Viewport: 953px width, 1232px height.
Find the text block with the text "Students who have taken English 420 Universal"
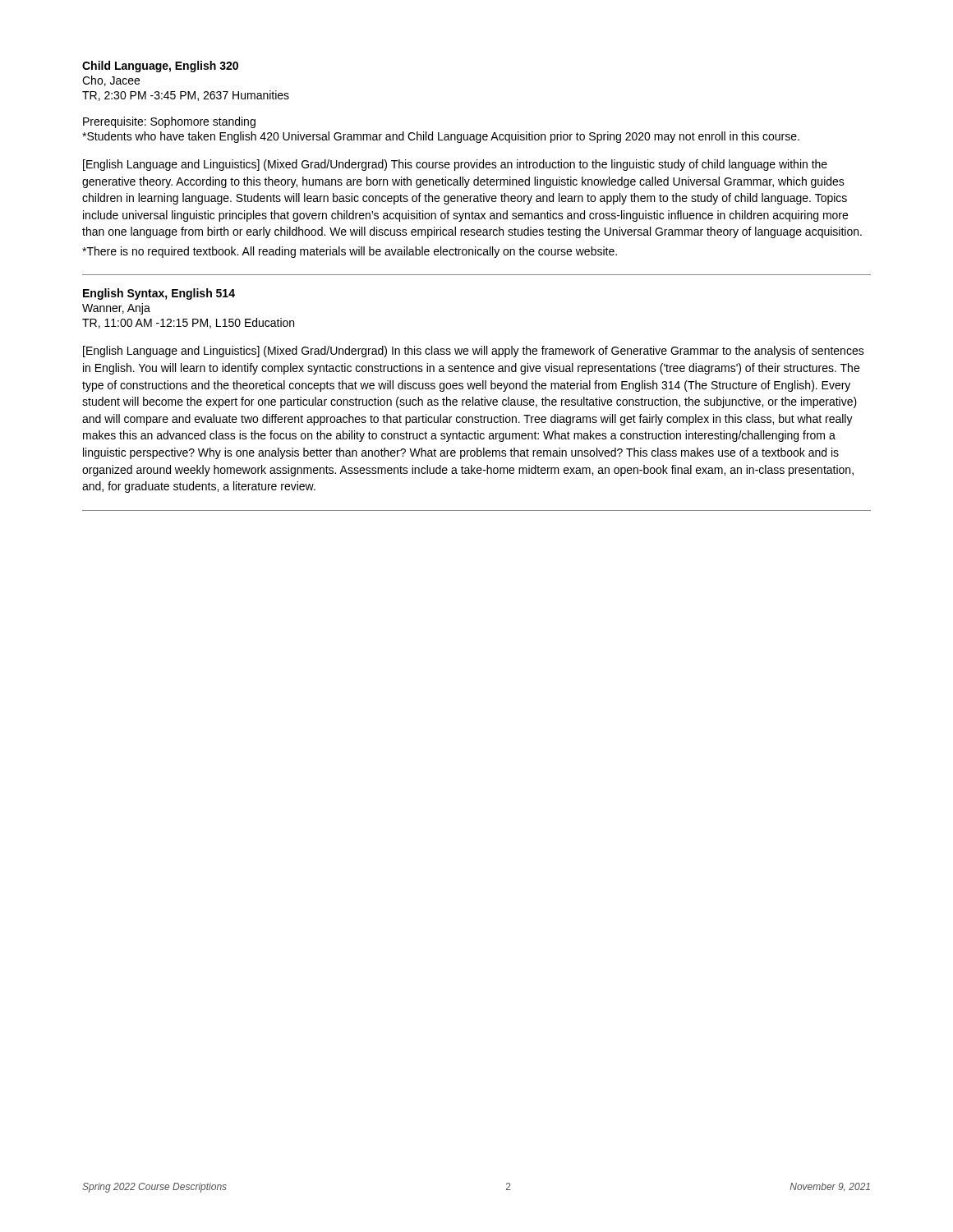[441, 136]
